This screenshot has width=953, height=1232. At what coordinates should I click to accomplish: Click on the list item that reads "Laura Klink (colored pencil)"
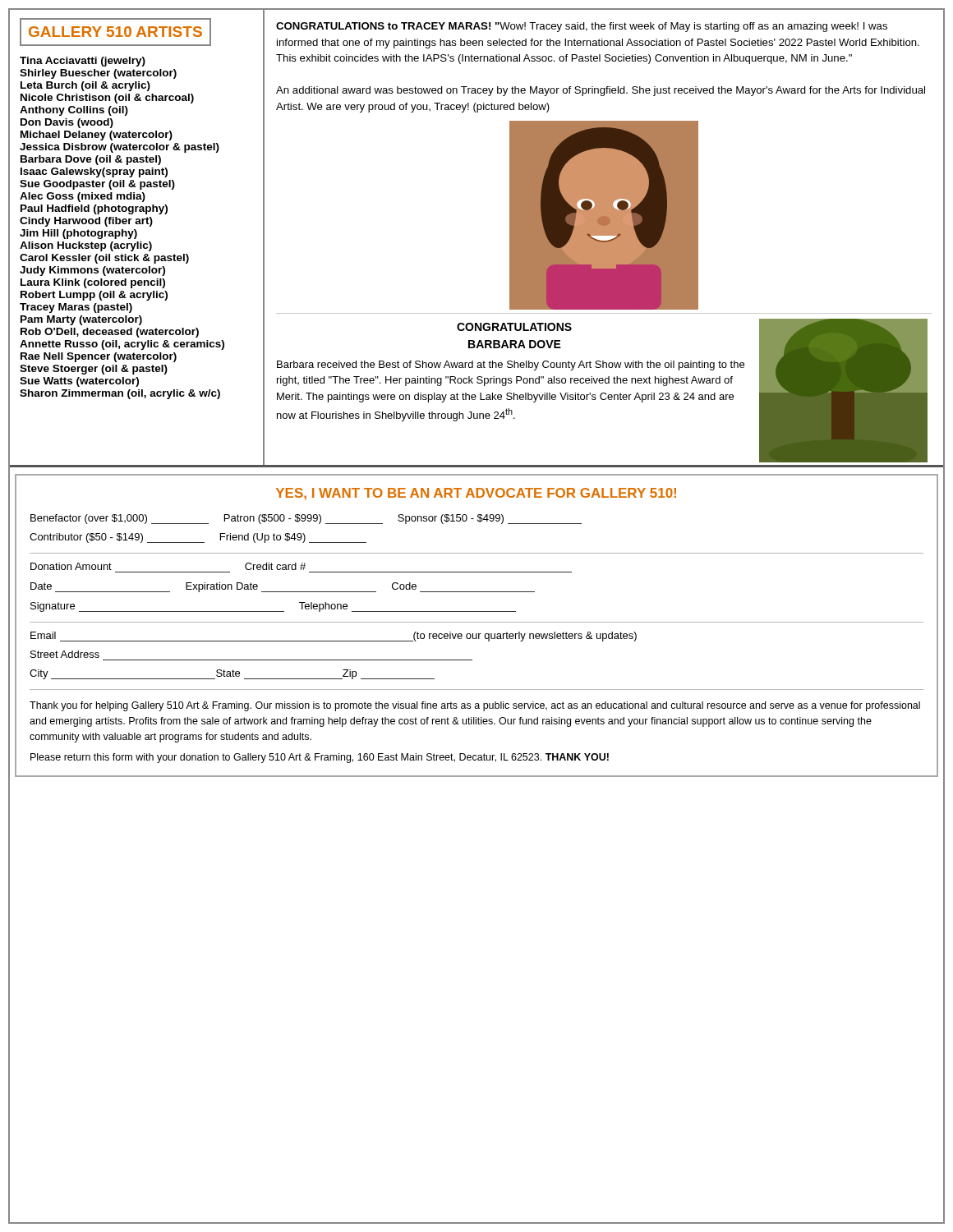tap(93, 282)
